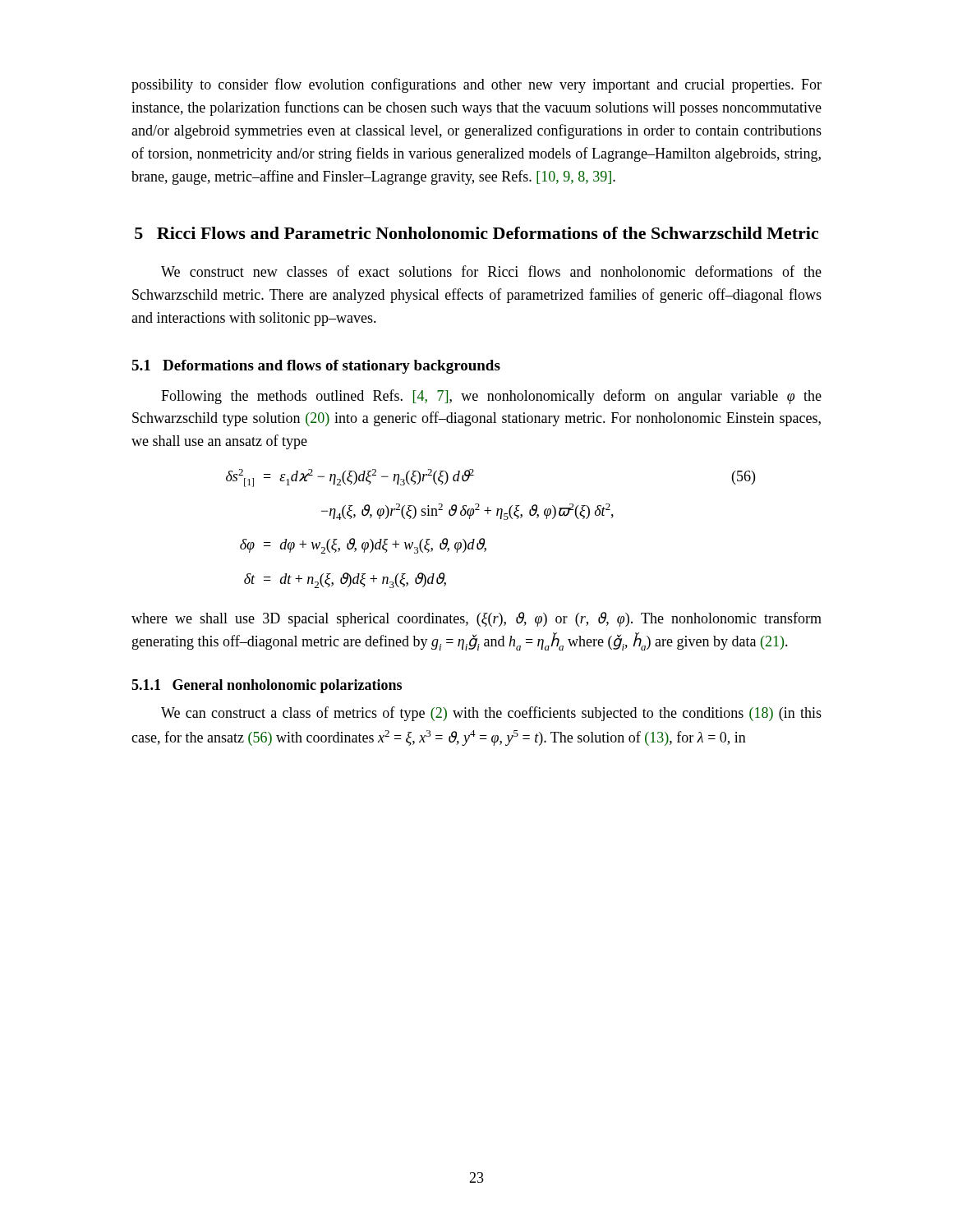Click the section header that begins "5.1.1 General nonholonomic"

[267, 685]
